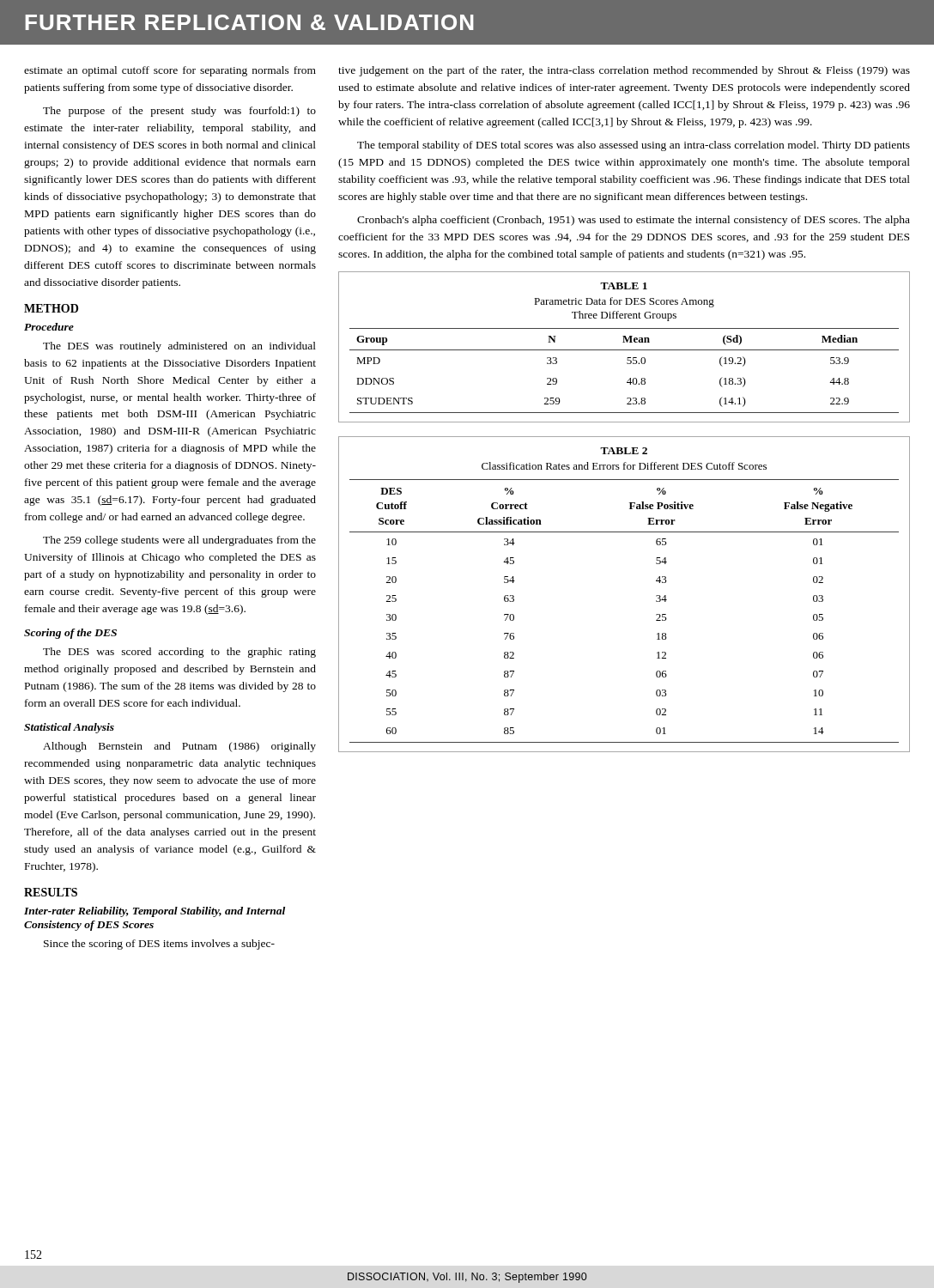
Task: Click on the text block that says "The 259 college students"
Action: click(170, 574)
